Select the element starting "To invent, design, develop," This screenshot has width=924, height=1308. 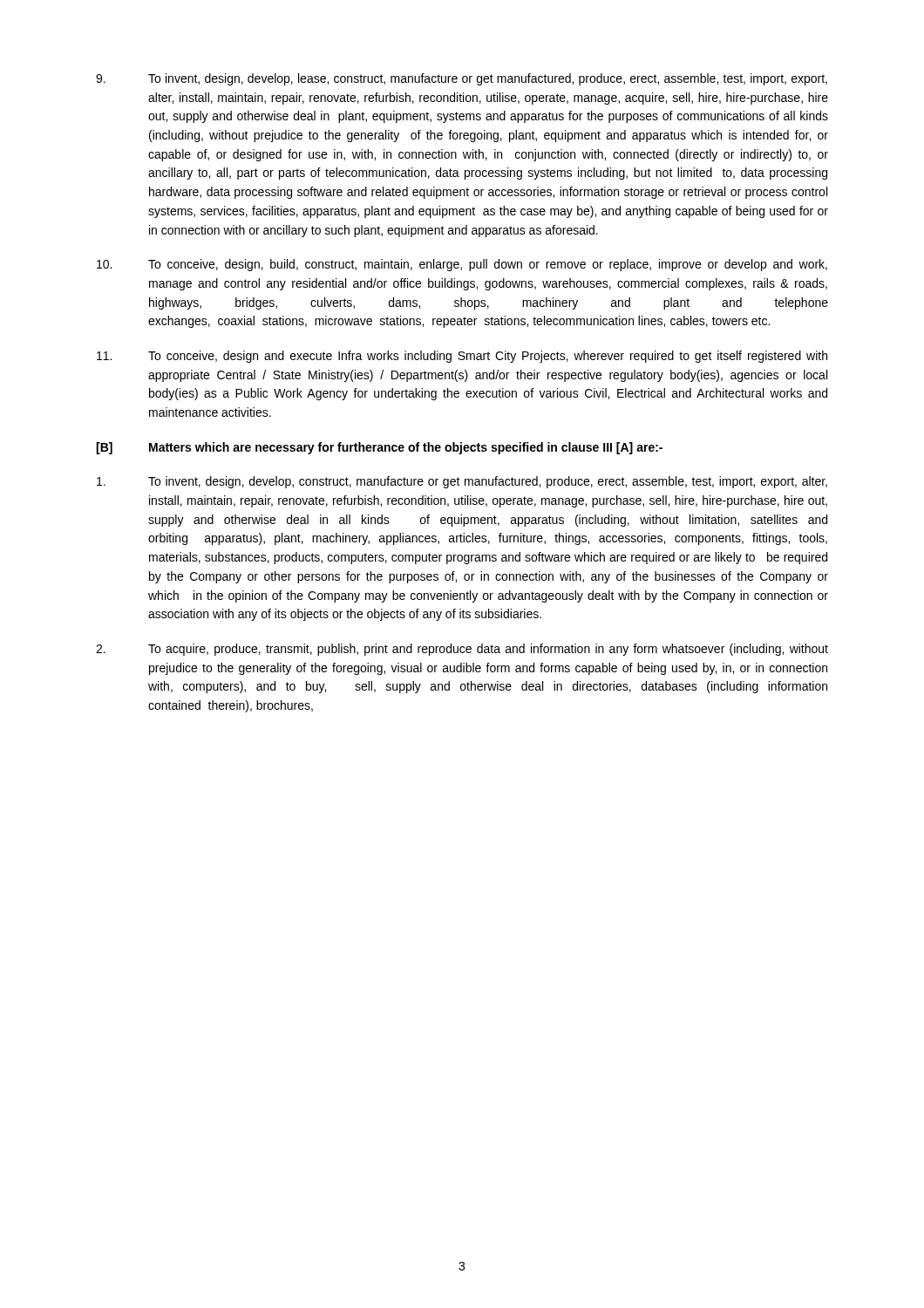click(x=462, y=549)
